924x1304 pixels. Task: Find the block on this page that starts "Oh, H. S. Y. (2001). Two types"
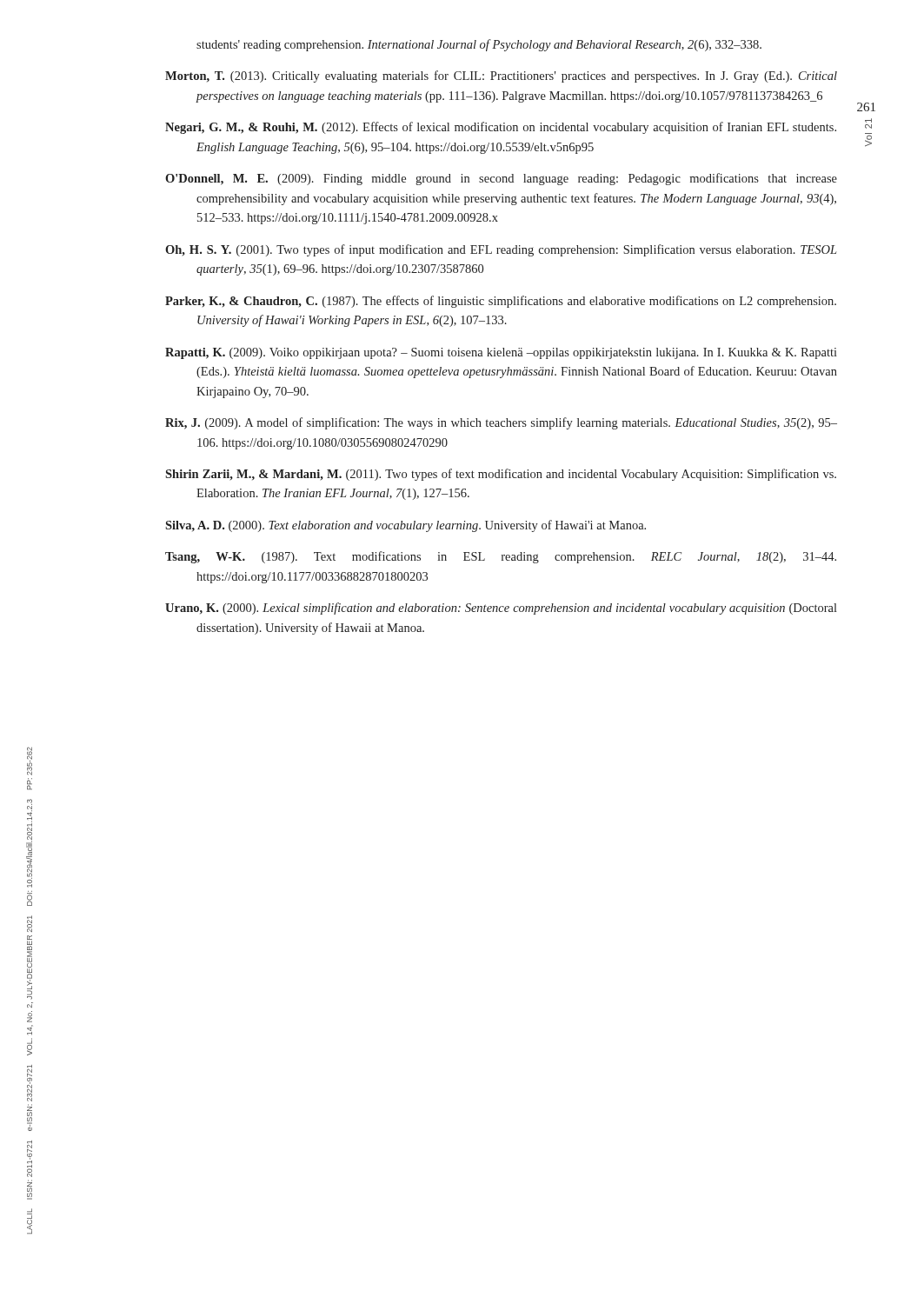(501, 259)
